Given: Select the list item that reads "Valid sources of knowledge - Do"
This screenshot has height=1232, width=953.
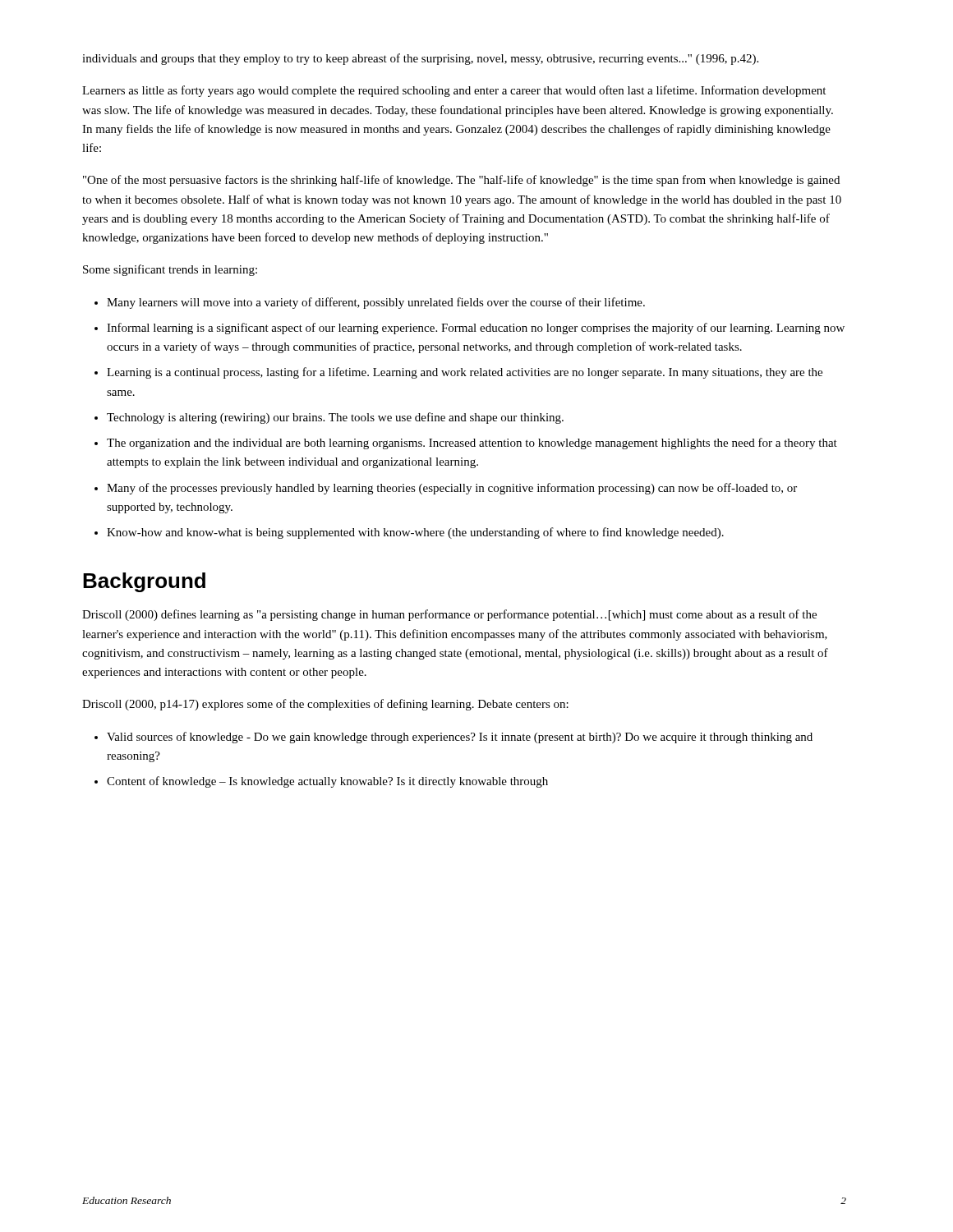Looking at the screenshot, I should [x=460, y=746].
